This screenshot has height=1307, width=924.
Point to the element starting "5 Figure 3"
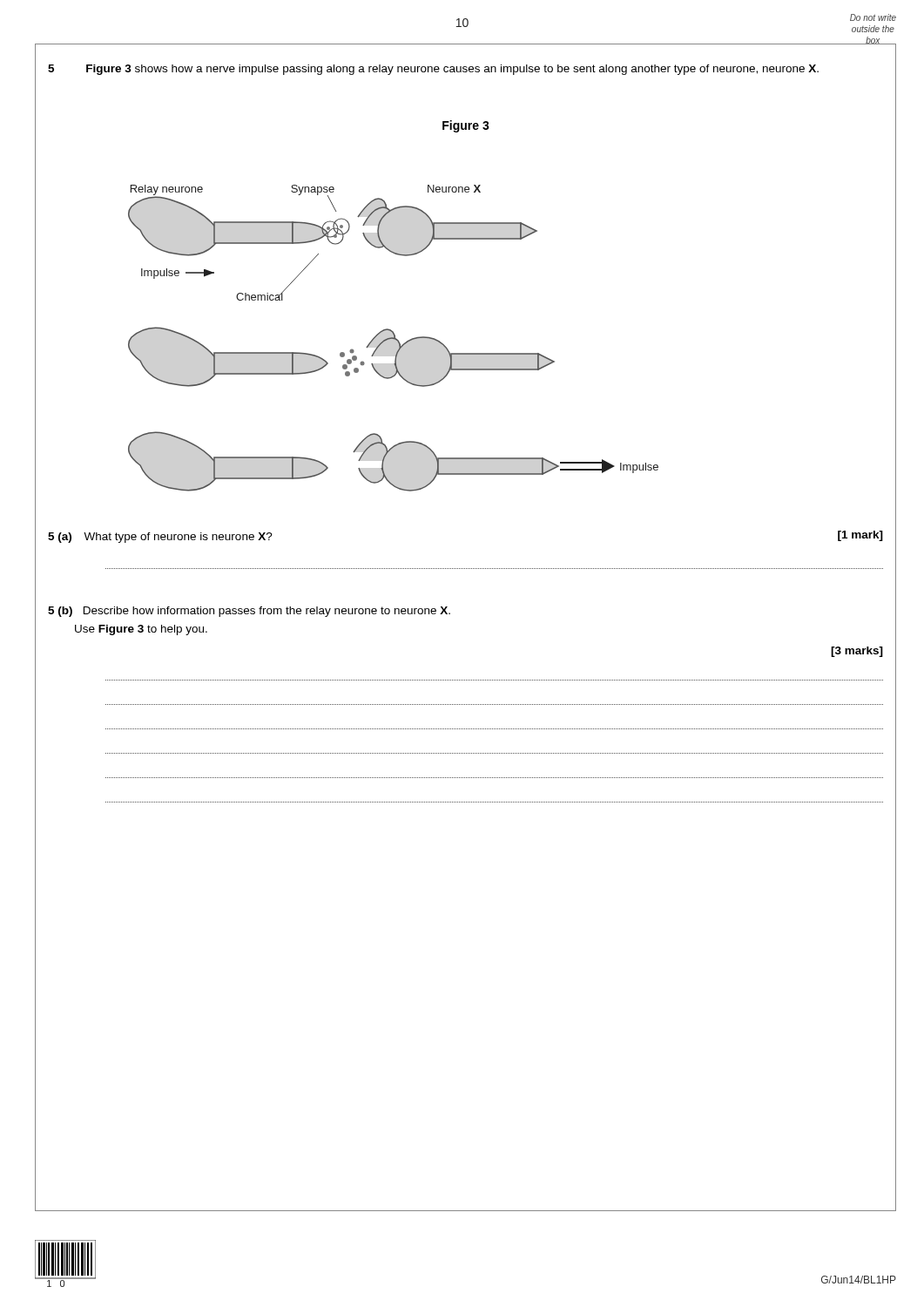434,68
